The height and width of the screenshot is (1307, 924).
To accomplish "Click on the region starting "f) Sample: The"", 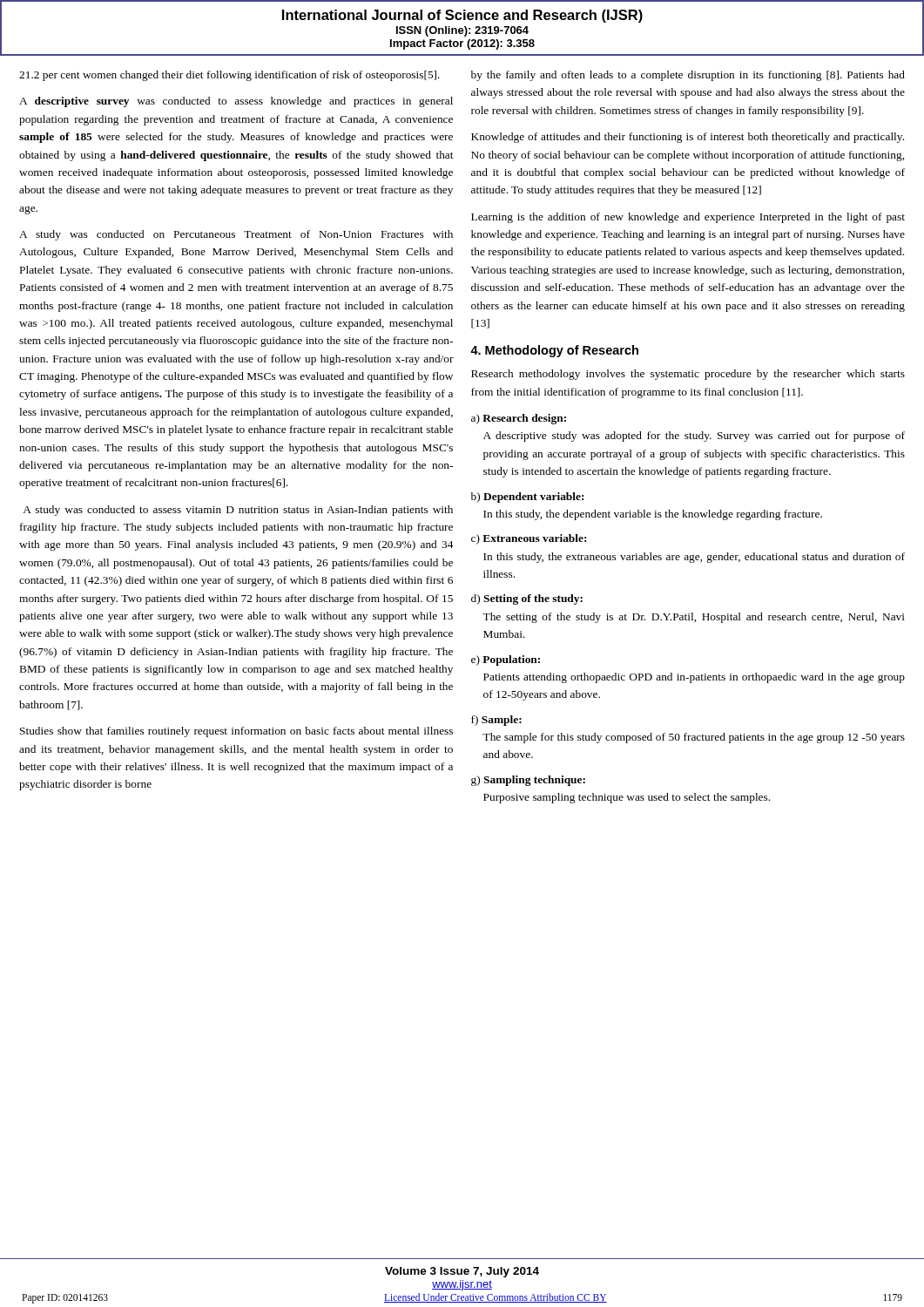I will coord(688,738).
